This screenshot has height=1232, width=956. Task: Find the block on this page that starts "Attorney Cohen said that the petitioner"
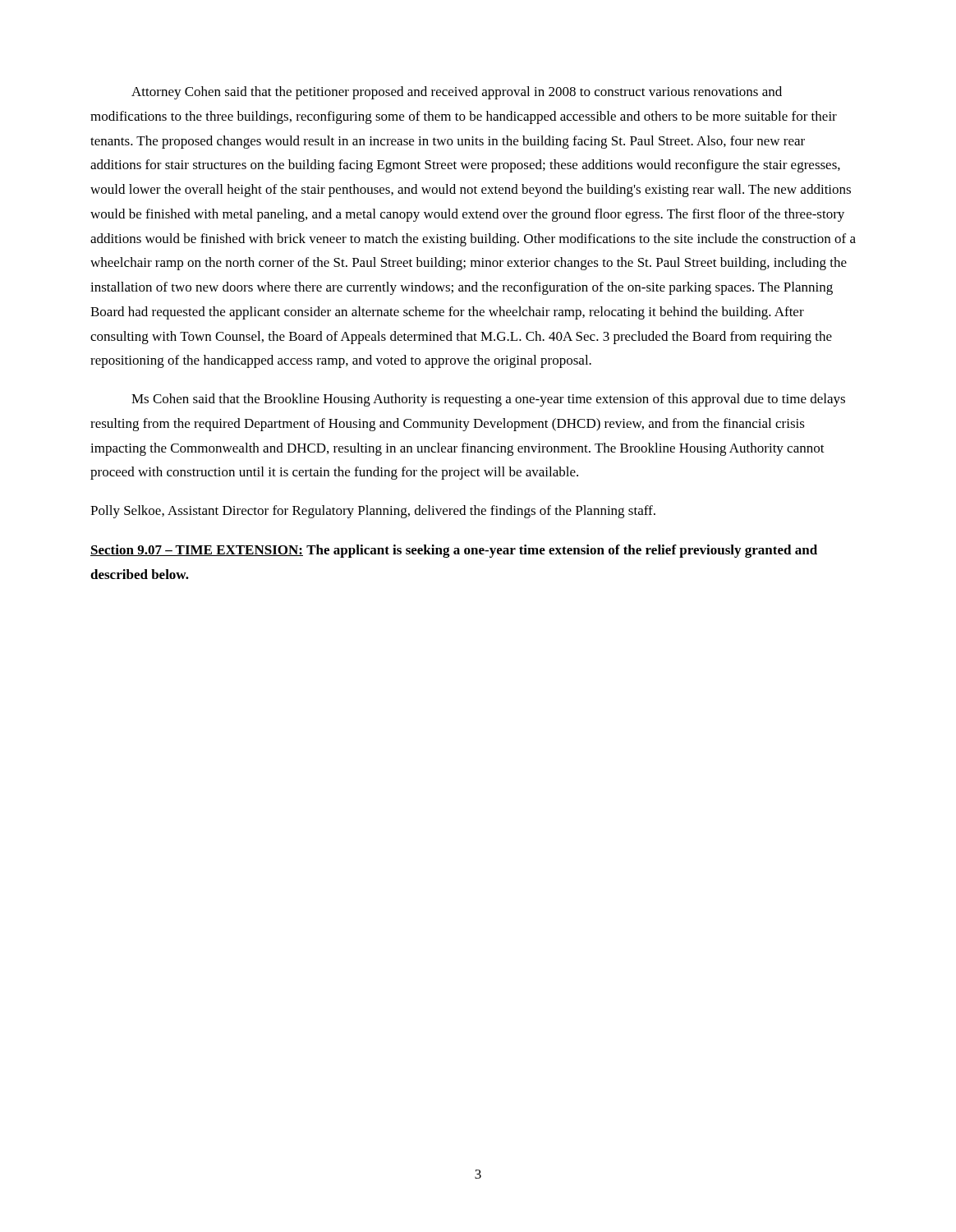point(474,226)
